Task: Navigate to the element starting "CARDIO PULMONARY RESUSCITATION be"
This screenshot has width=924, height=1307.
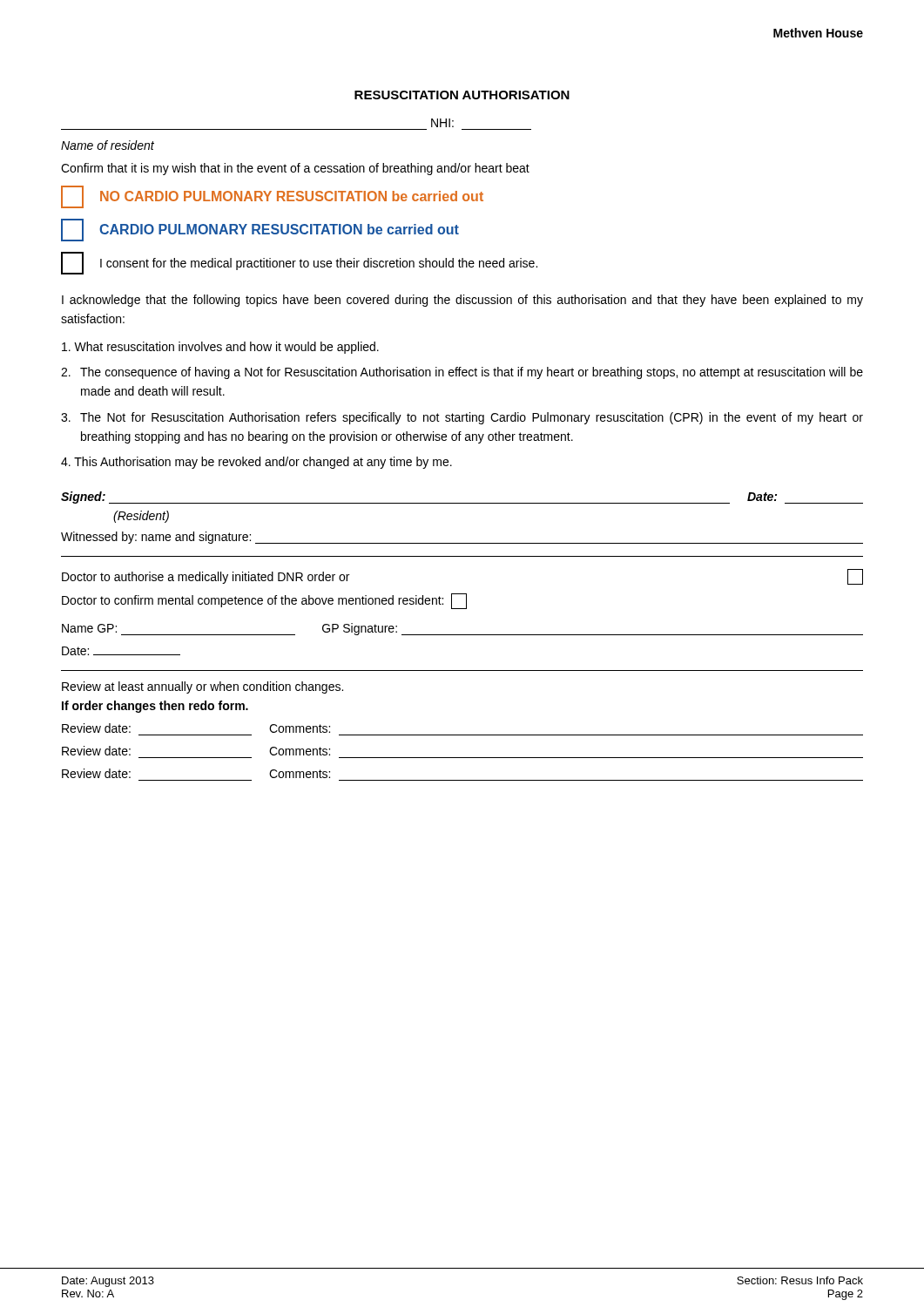Action: point(260,230)
